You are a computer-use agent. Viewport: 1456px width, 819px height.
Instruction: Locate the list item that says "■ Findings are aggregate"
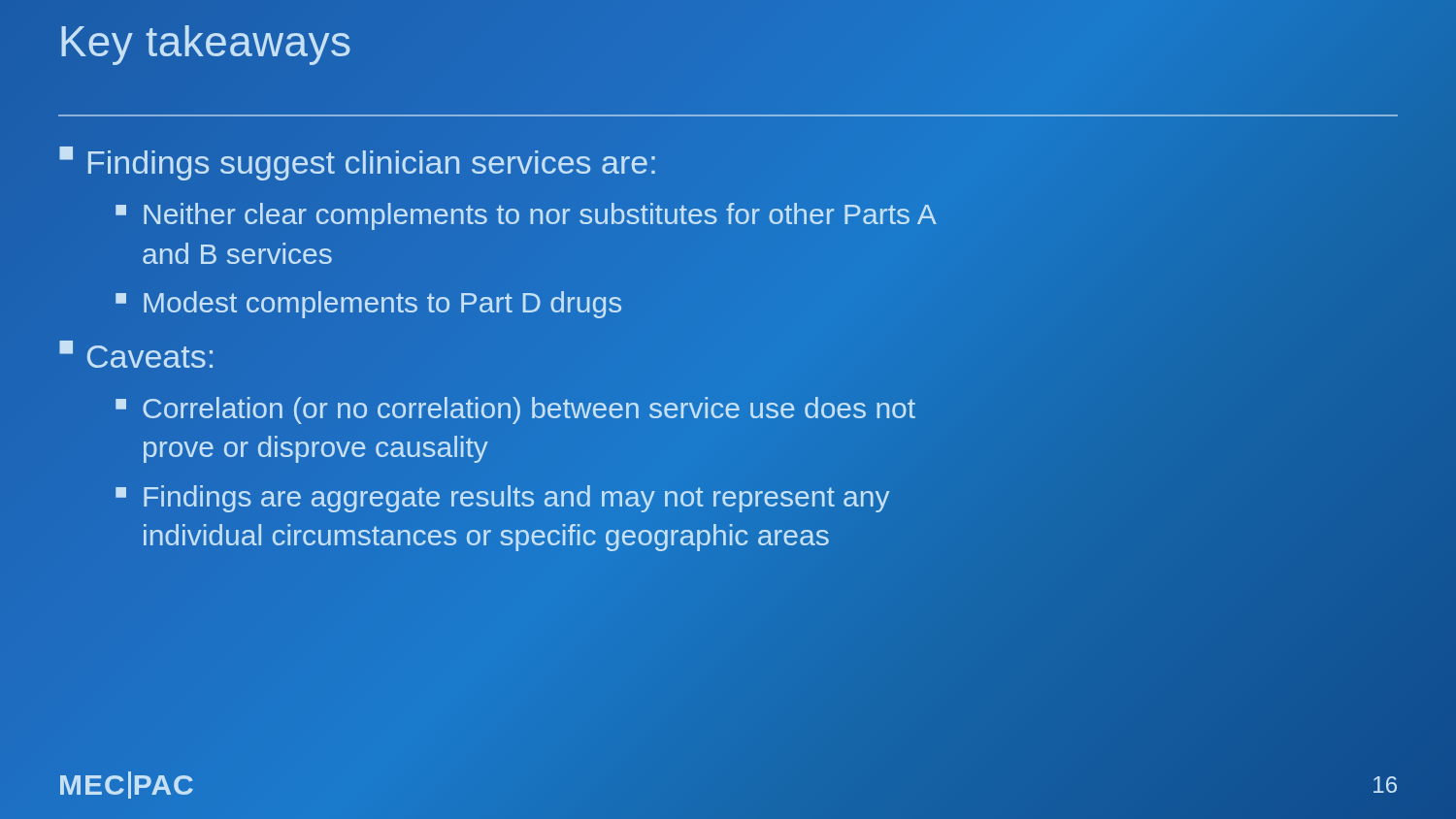pos(502,517)
